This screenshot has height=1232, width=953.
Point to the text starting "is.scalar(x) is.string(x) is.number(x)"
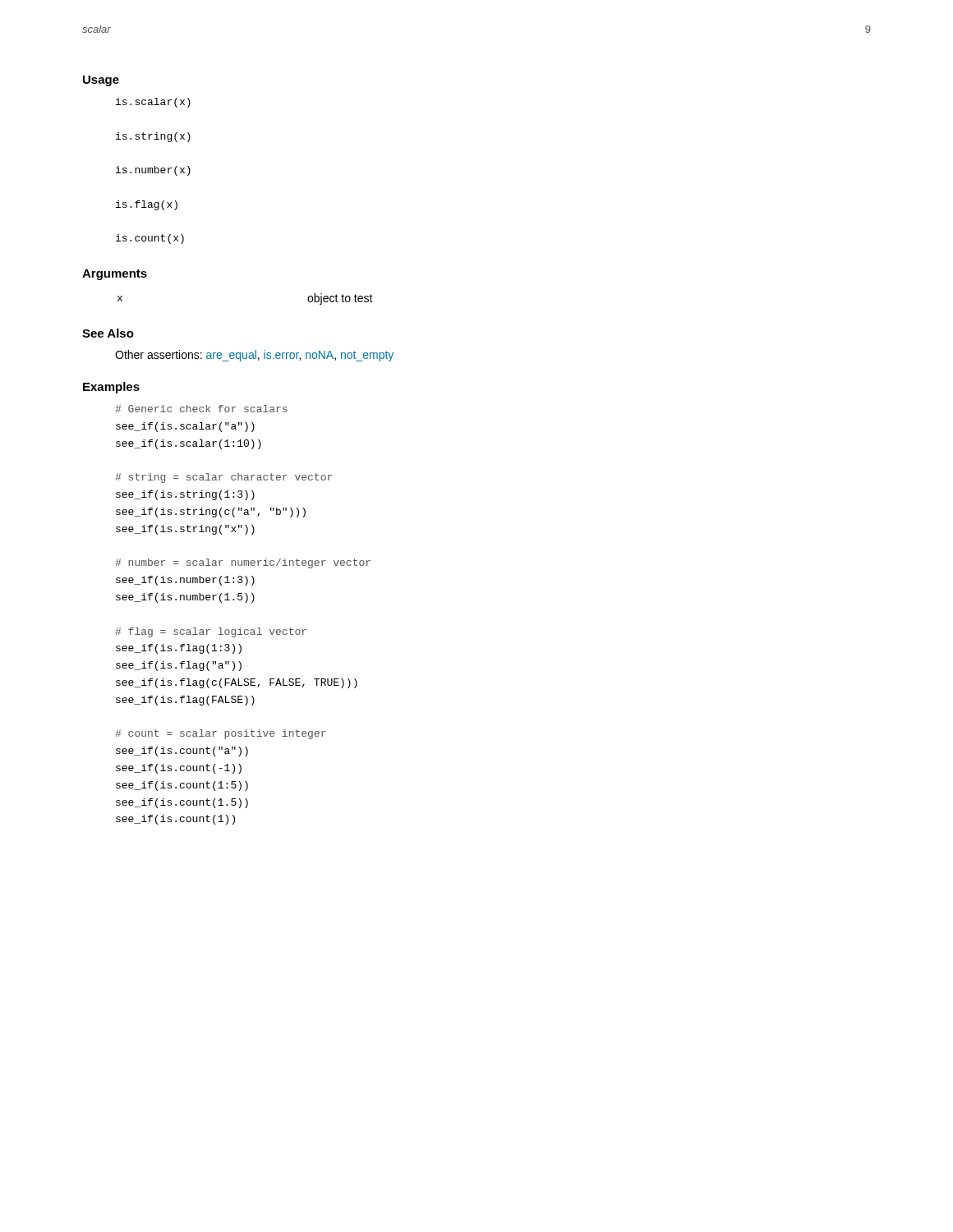153,171
